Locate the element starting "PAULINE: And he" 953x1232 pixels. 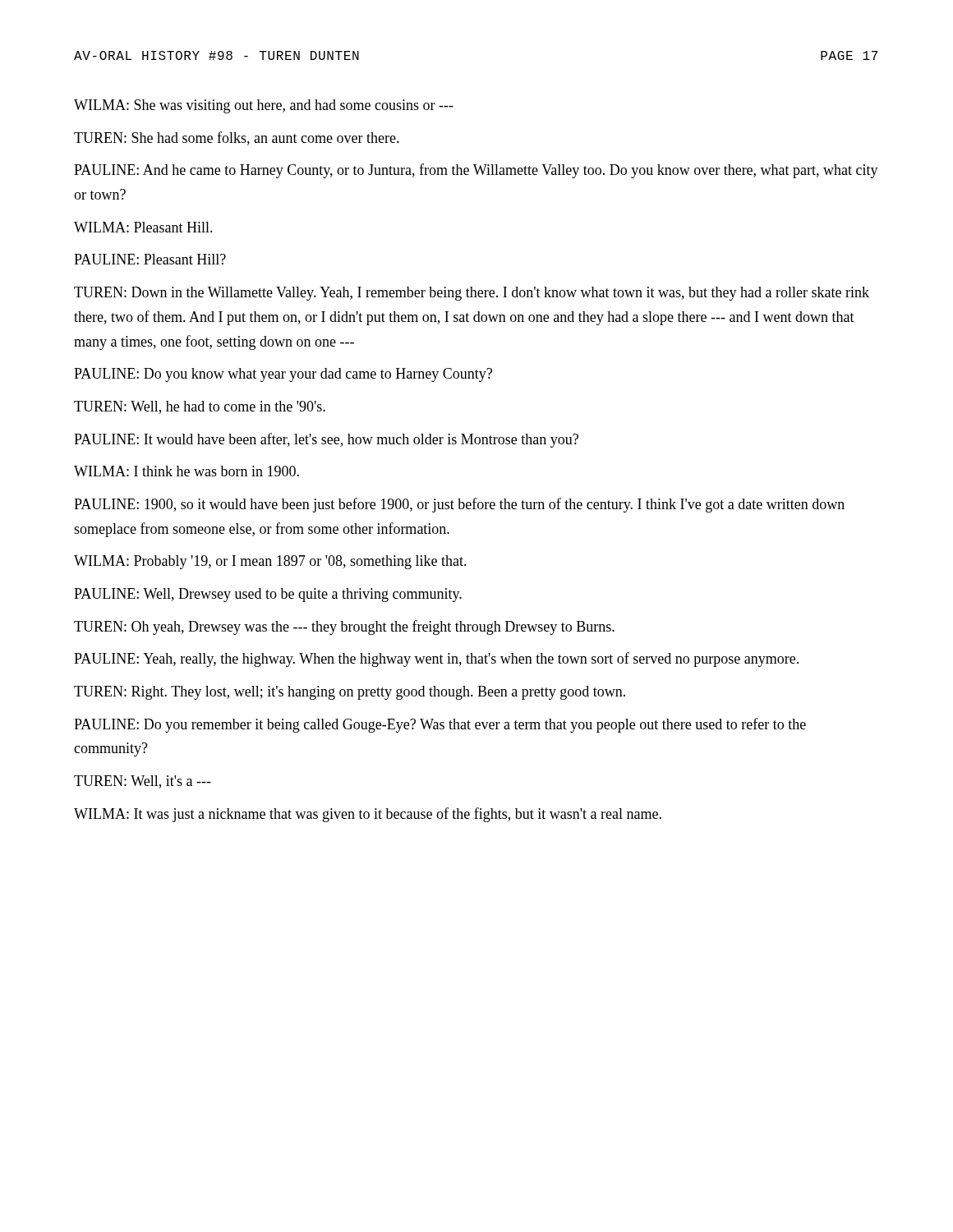tap(476, 183)
